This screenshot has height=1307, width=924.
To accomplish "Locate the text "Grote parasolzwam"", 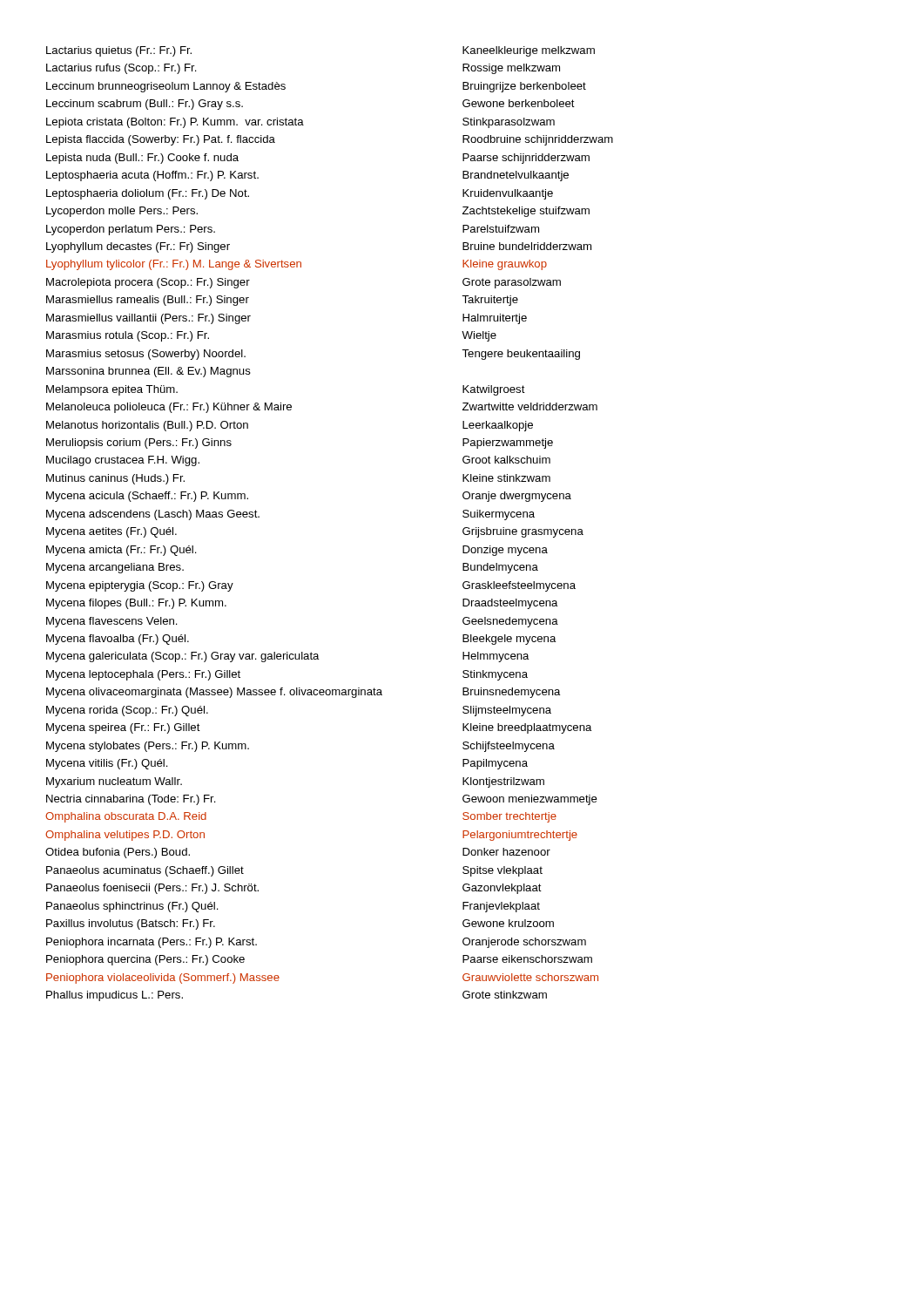I will (512, 283).
